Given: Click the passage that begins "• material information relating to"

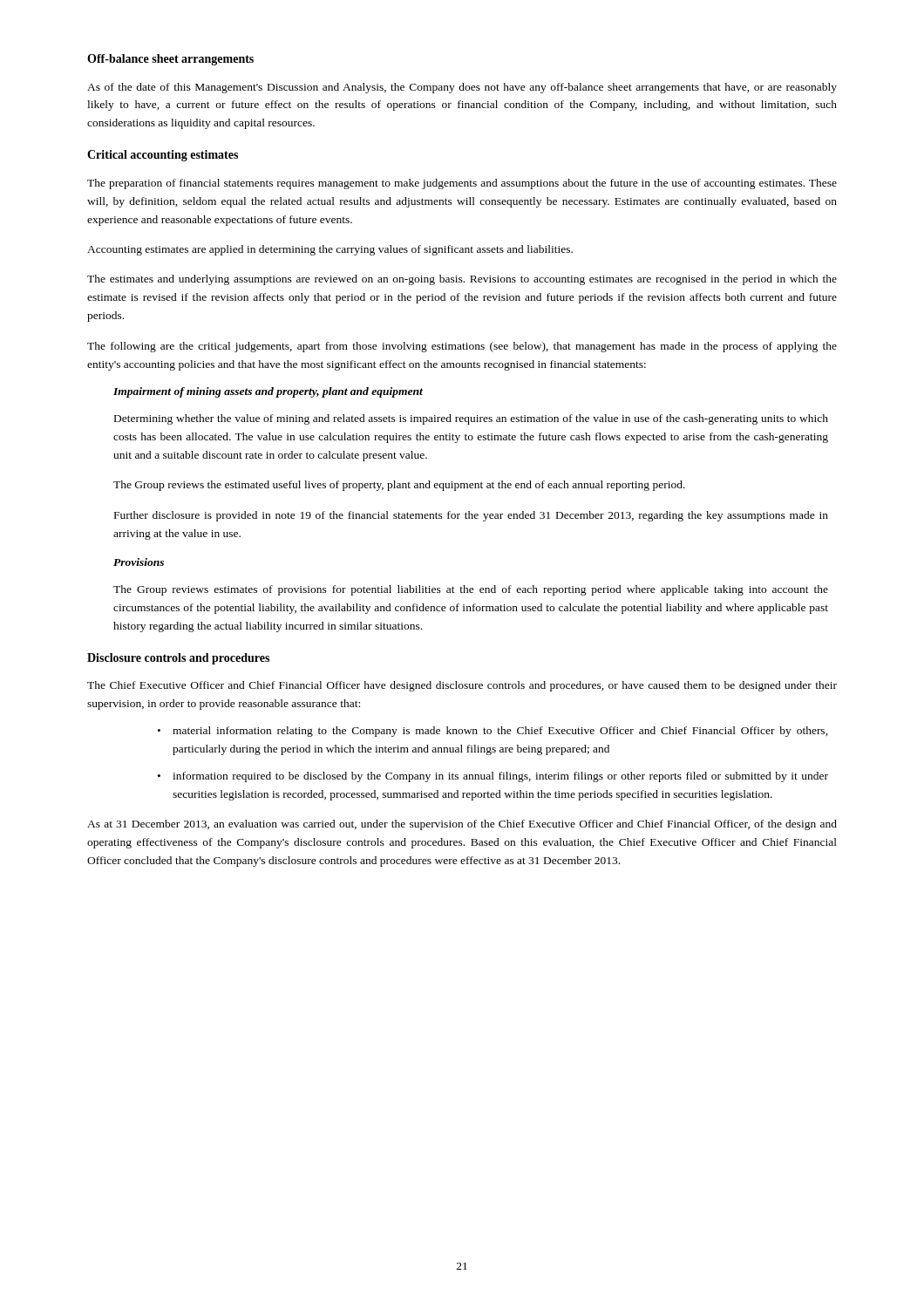Looking at the screenshot, I should coord(462,740).
